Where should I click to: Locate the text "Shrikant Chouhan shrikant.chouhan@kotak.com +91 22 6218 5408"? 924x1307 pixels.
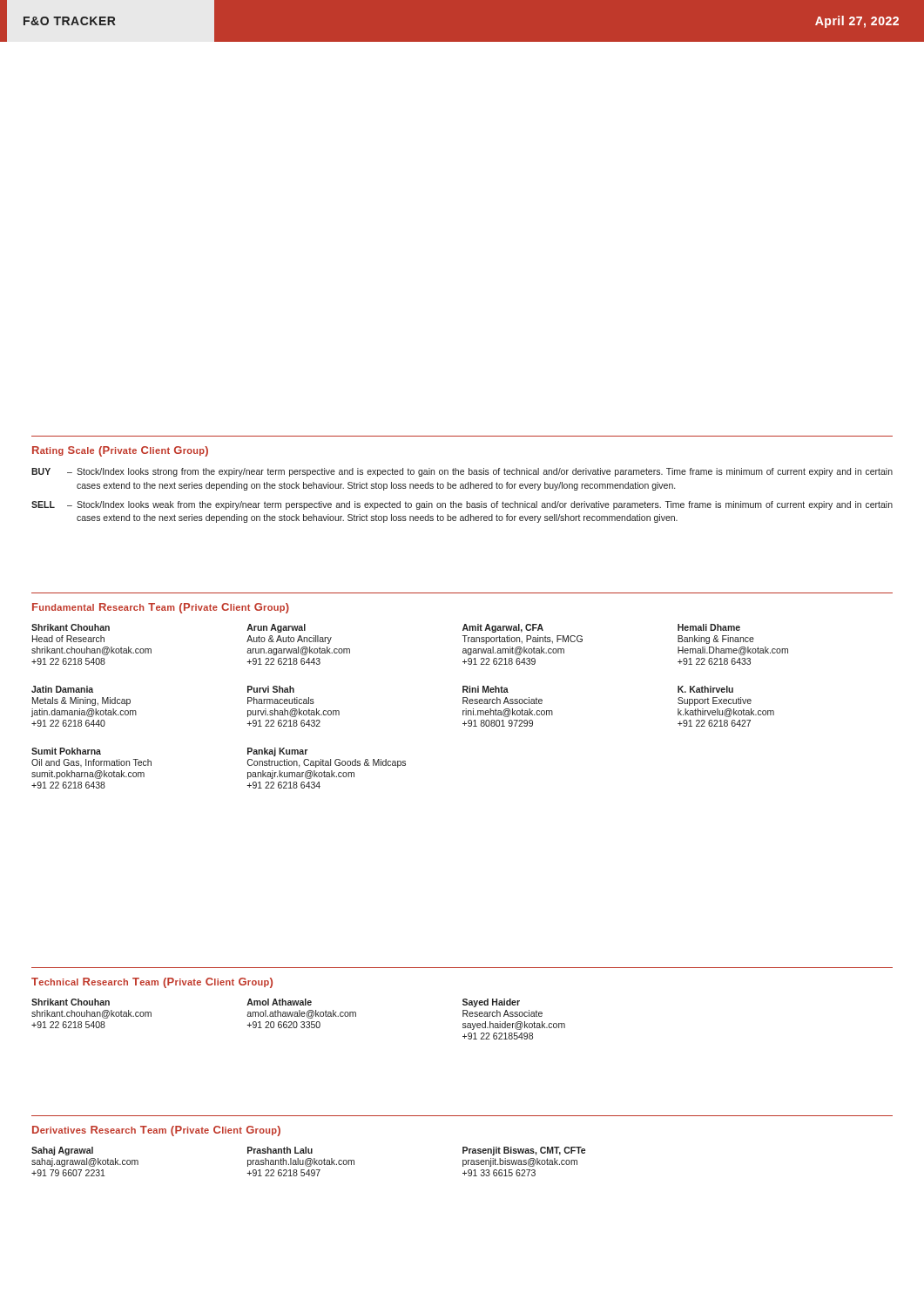click(134, 1013)
